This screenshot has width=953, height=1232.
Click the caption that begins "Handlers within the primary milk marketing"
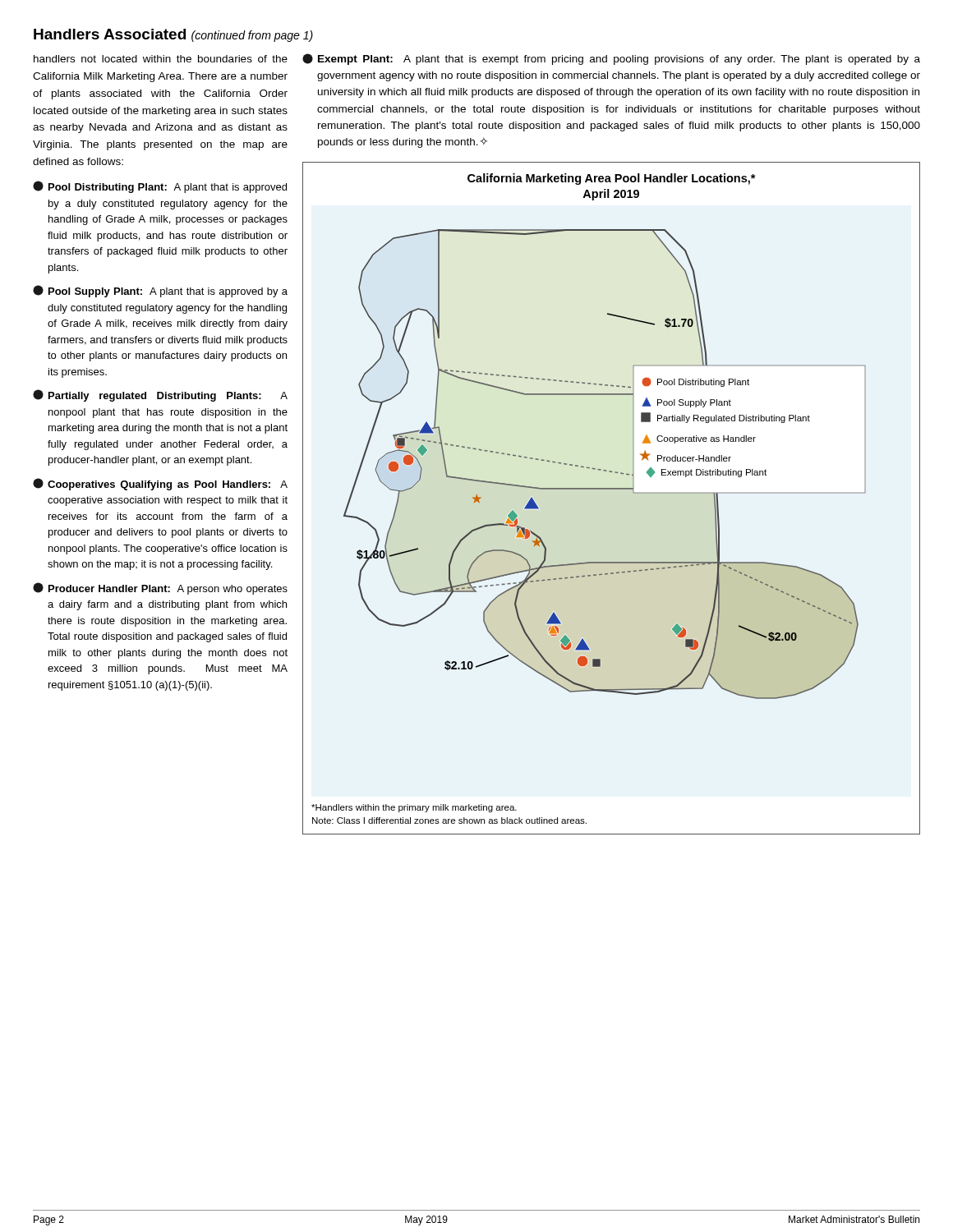pyautogui.click(x=449, y=814)
